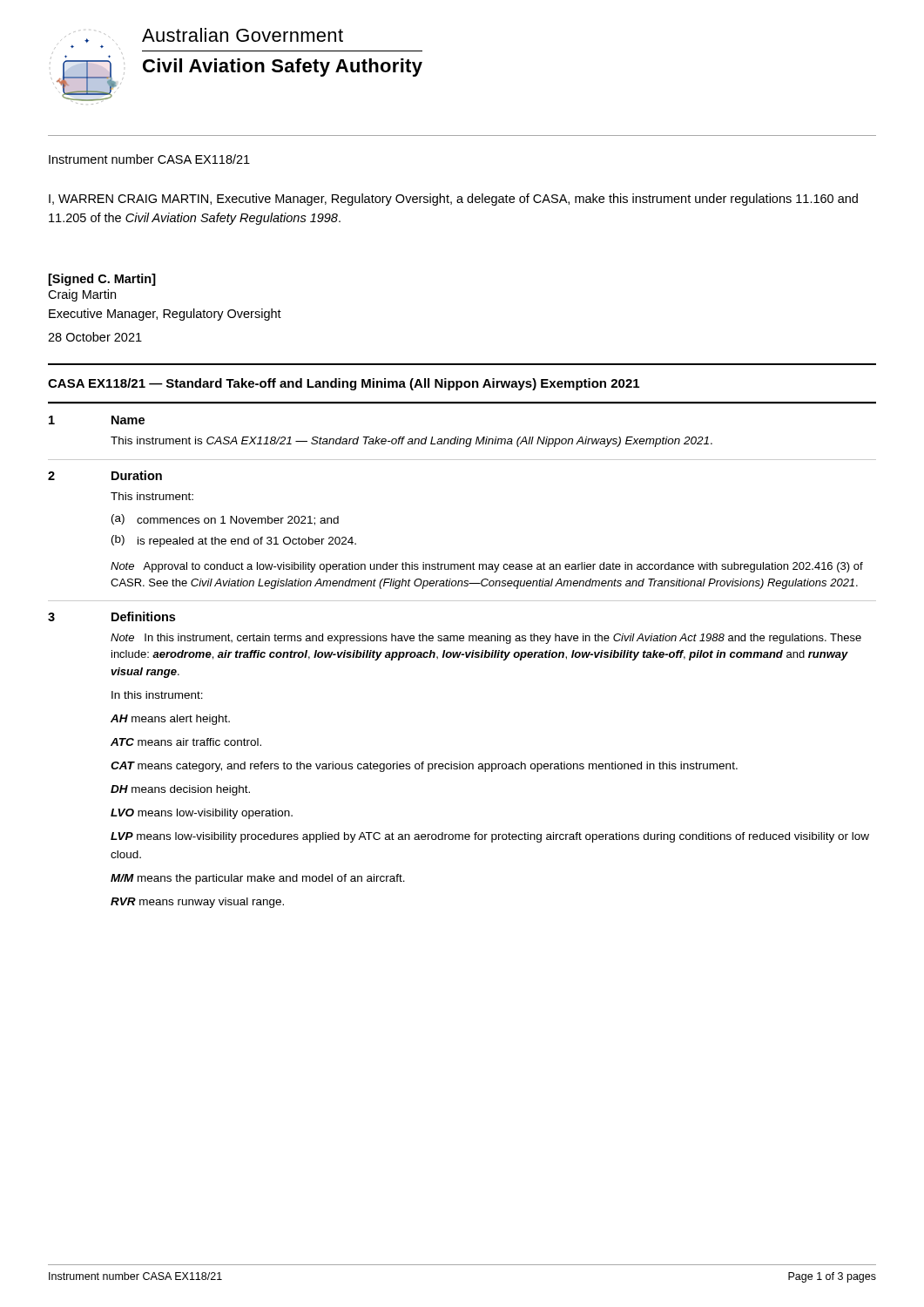Locate the block of text that opens with "M/M means the"

click(x=258, y=878)
